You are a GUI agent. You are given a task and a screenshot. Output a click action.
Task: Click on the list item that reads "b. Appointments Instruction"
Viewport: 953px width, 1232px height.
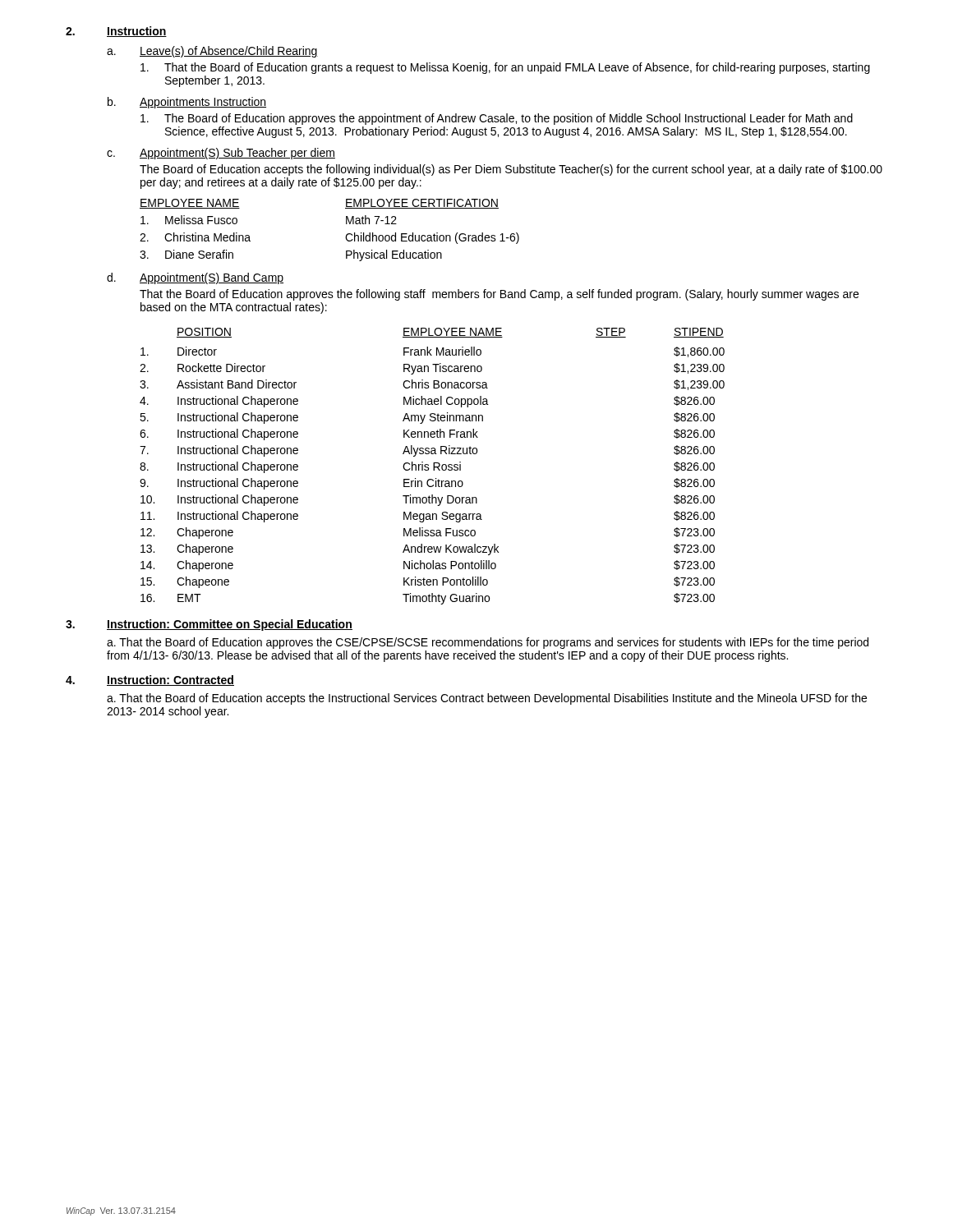click(x=187, y=103)
